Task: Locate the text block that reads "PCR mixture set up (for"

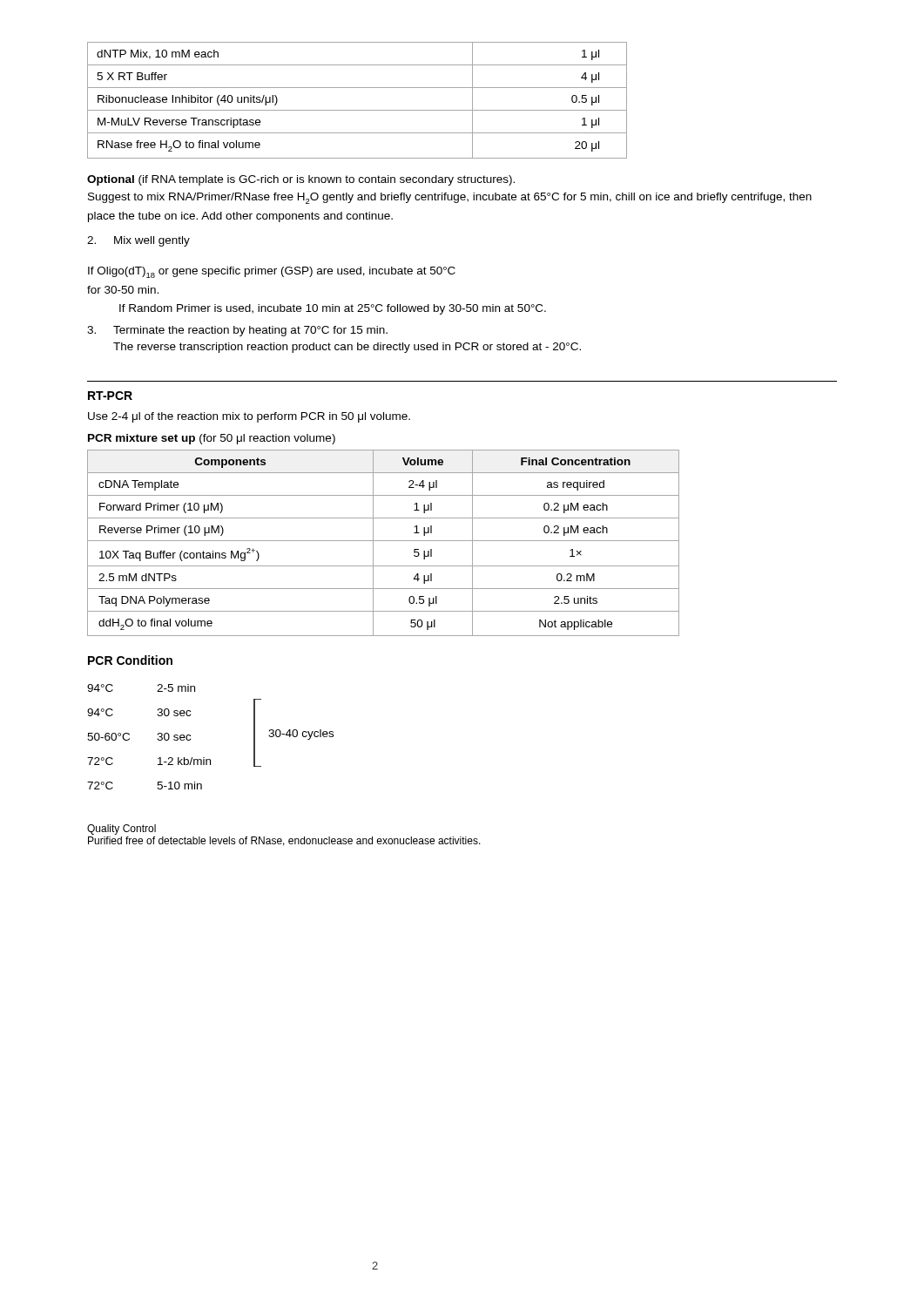Action: (211, 438)
